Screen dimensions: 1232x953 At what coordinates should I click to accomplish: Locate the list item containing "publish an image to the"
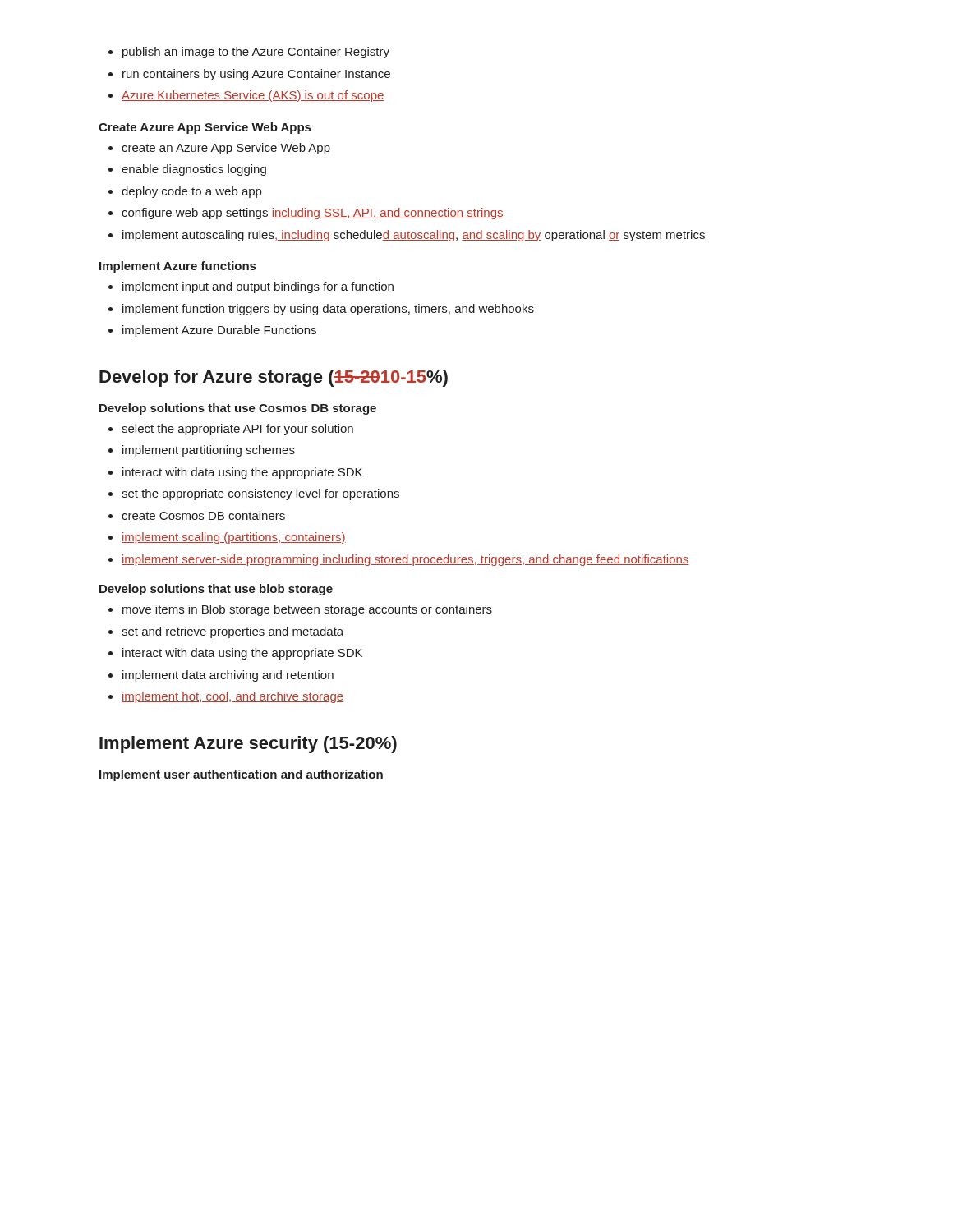click(249, 53)
